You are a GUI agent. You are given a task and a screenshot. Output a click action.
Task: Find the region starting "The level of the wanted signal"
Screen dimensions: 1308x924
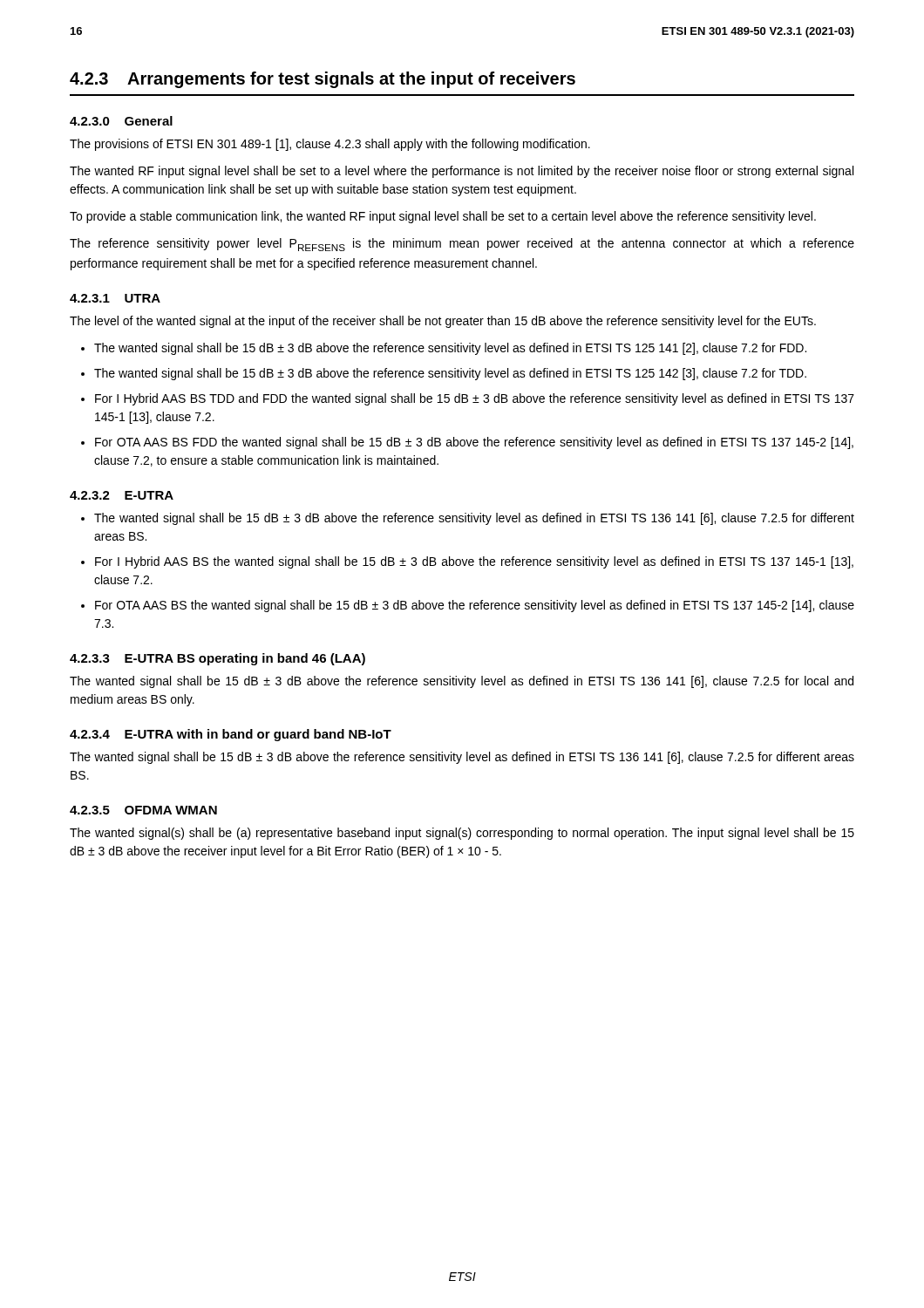pos(462,322)
